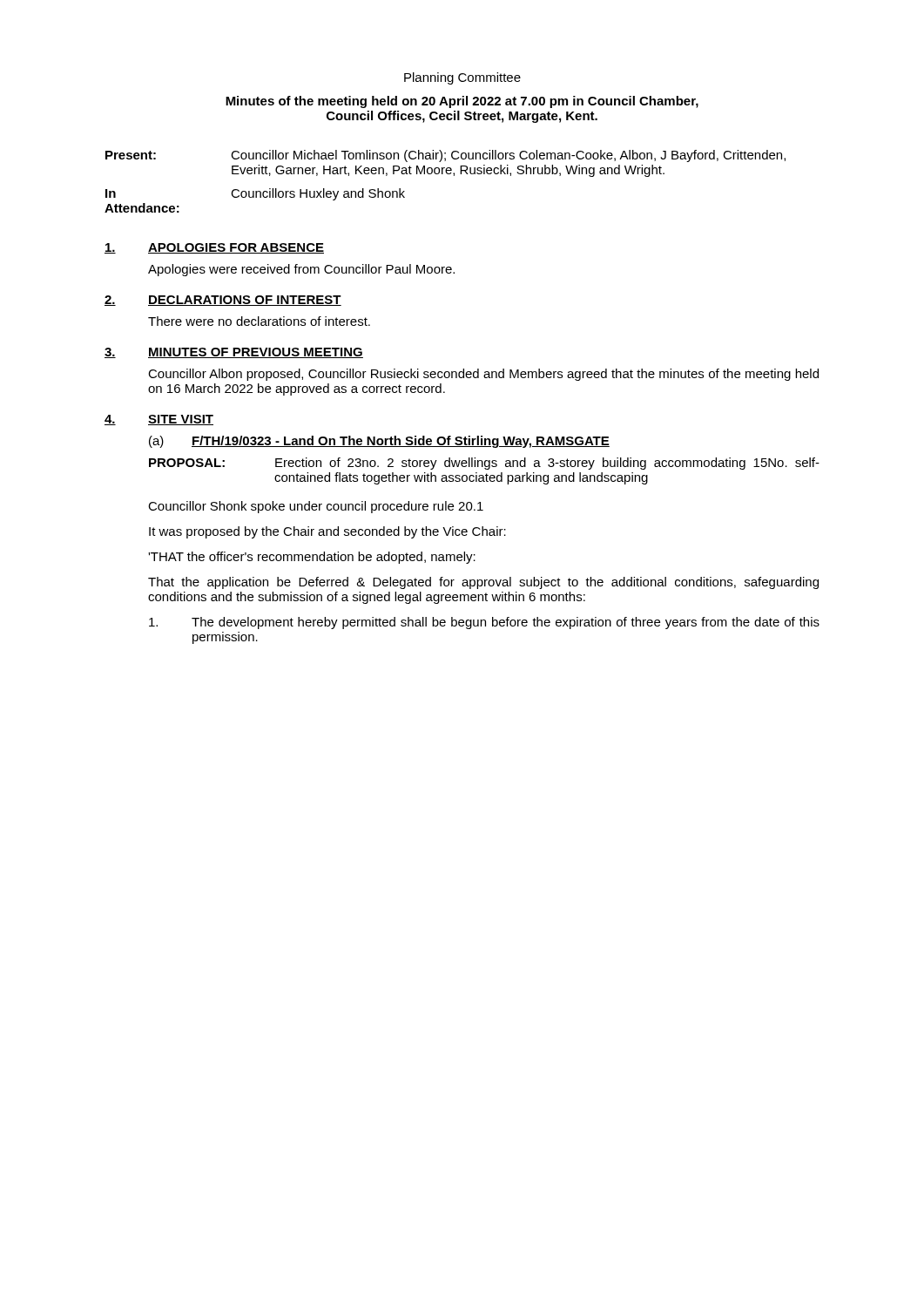Find the section header that says "2. DECLARATIONS OF INTEREST"
924x1307 pixels.
tap(223, 299)
